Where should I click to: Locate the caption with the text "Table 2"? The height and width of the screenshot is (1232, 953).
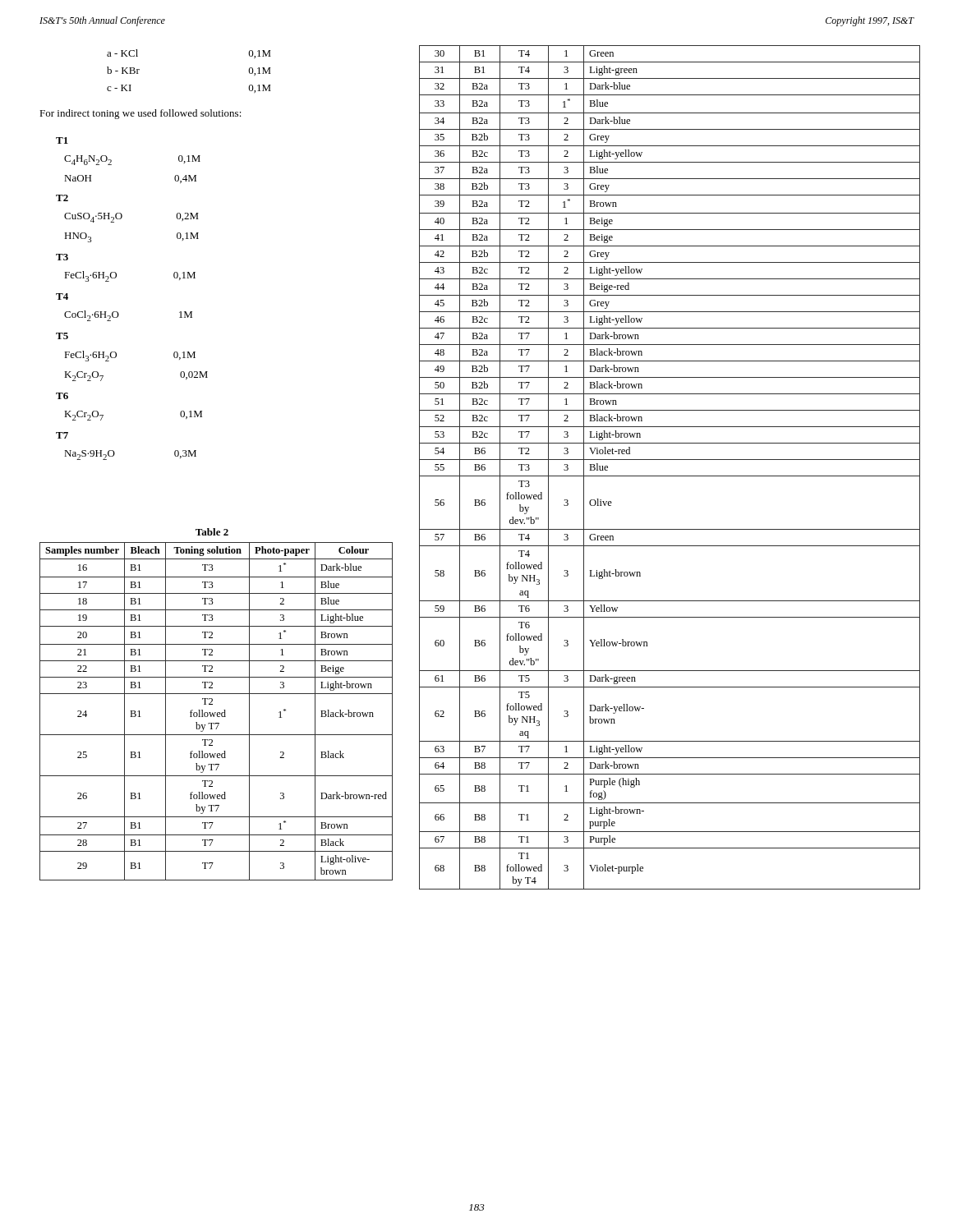(212, 532)
